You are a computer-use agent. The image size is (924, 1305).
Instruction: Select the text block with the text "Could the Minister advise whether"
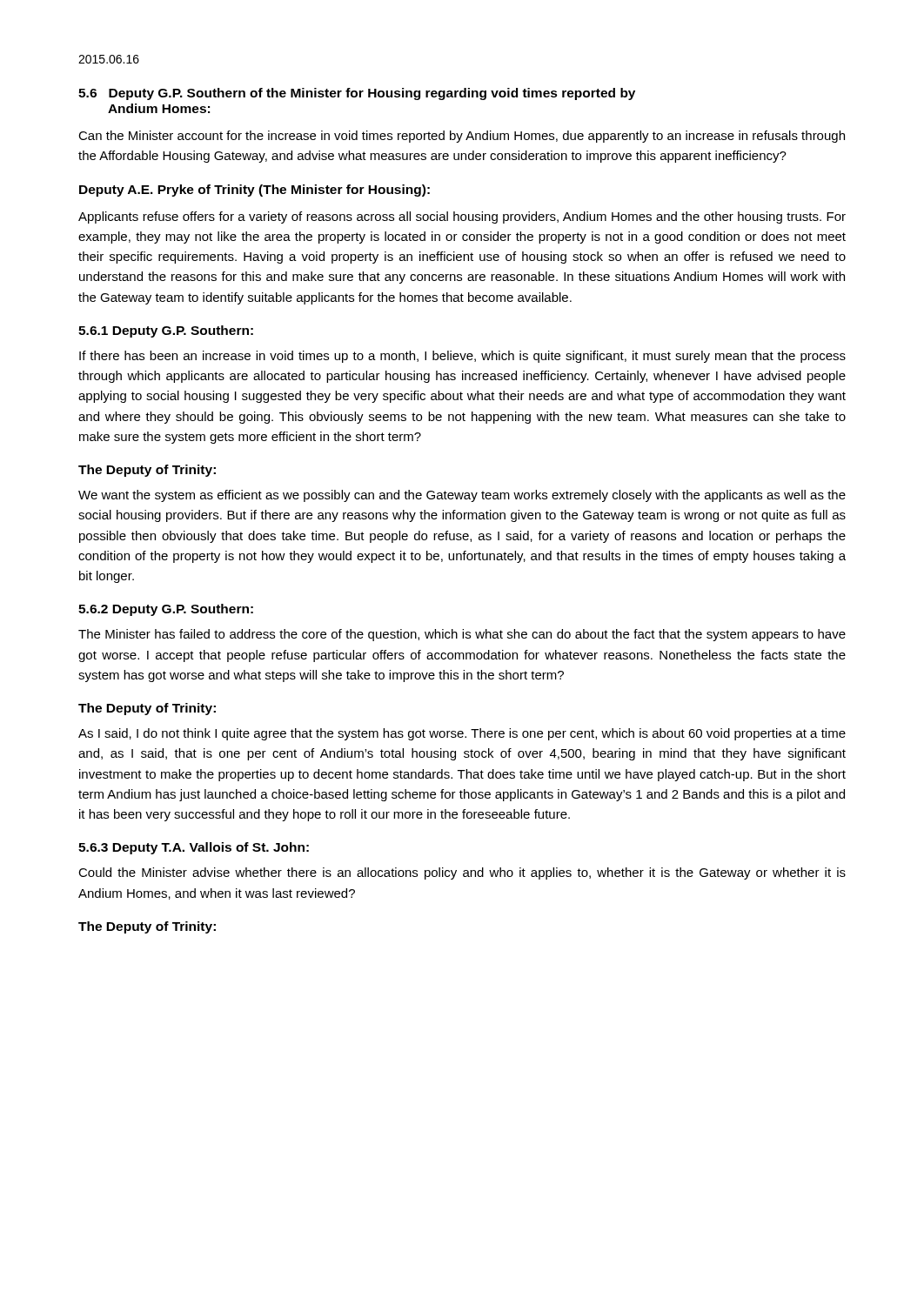pos(462,883)
